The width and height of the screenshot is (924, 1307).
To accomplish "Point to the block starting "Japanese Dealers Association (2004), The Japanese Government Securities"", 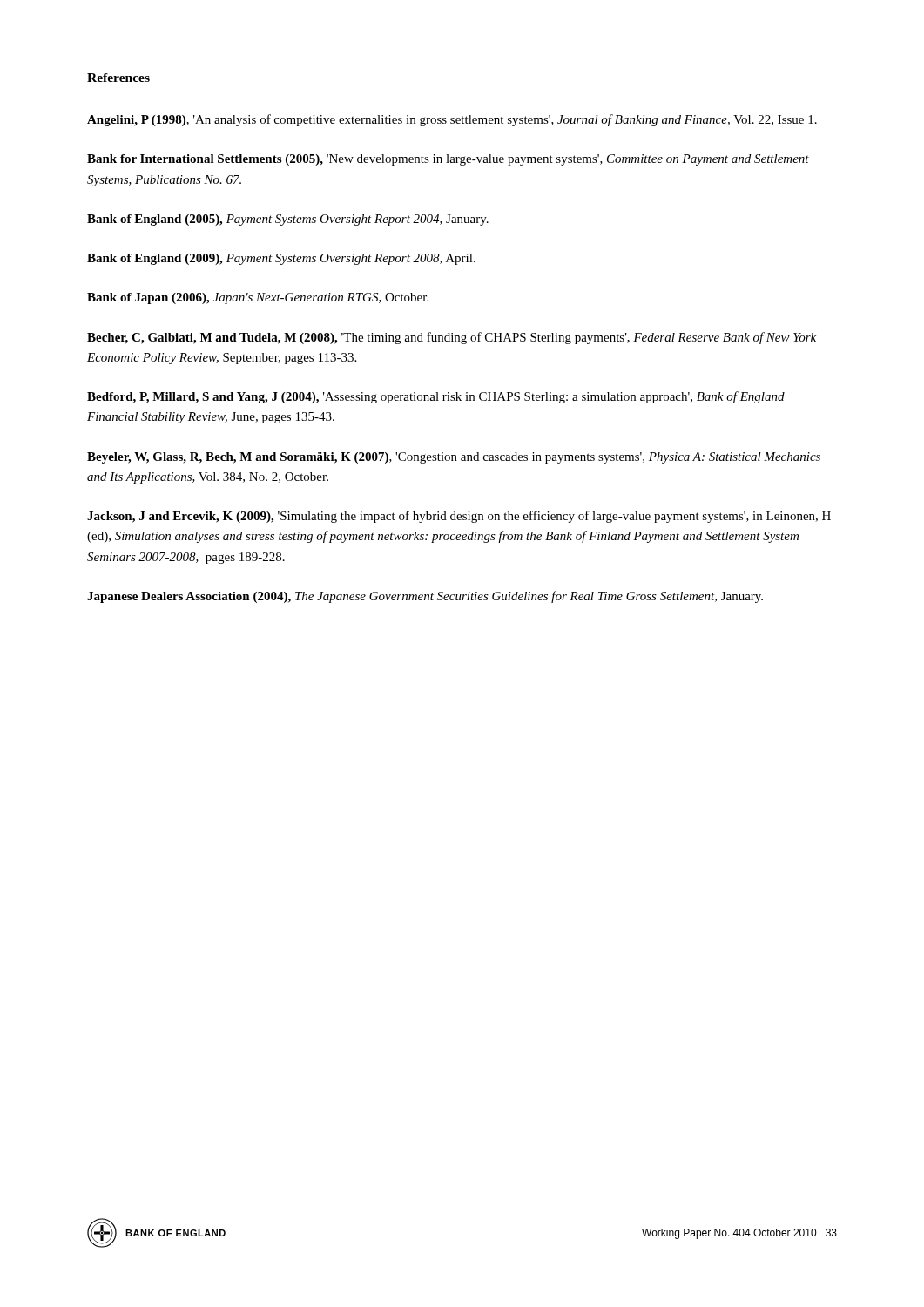I will point(426,596).
